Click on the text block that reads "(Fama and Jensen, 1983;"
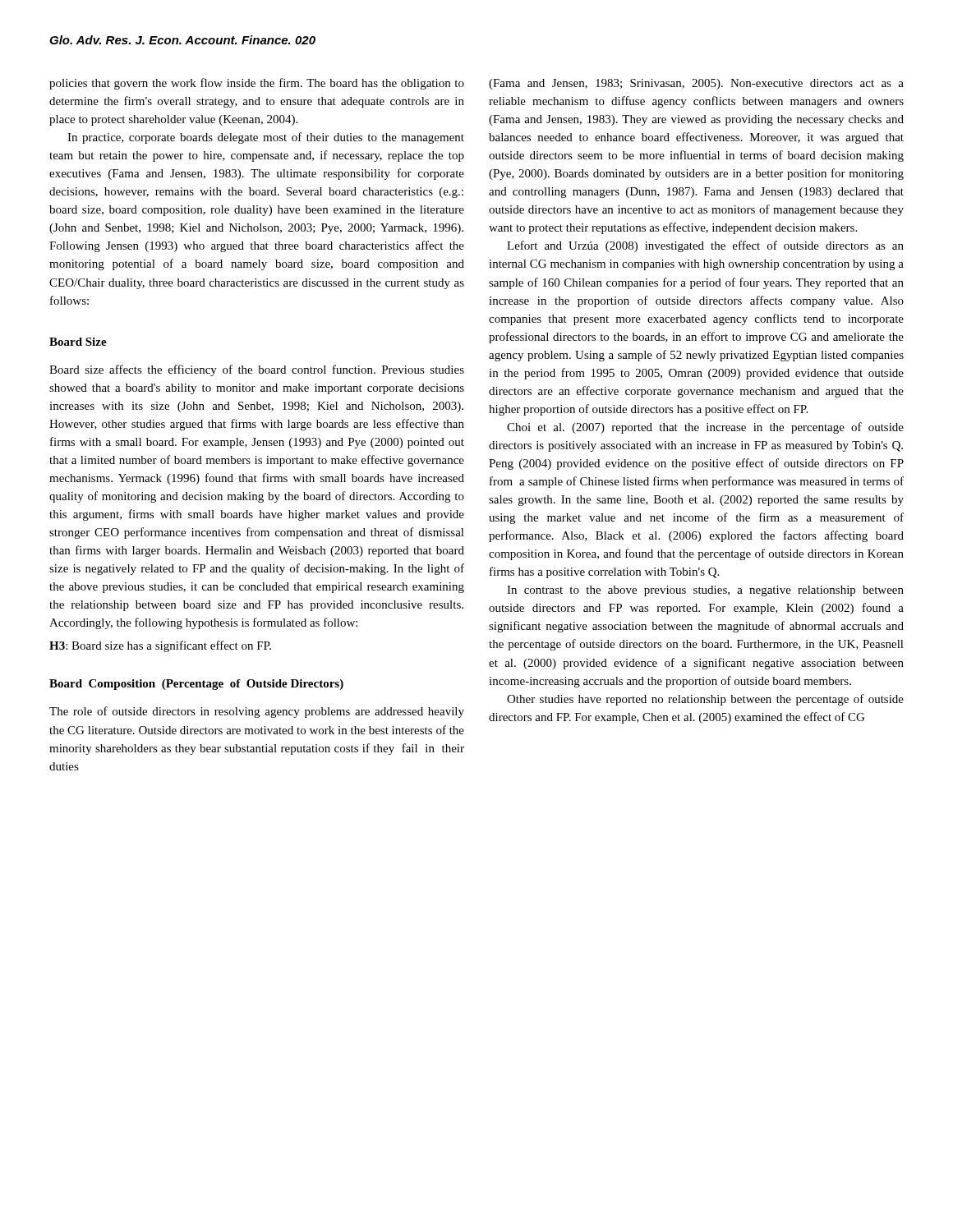 pos(696,400)
